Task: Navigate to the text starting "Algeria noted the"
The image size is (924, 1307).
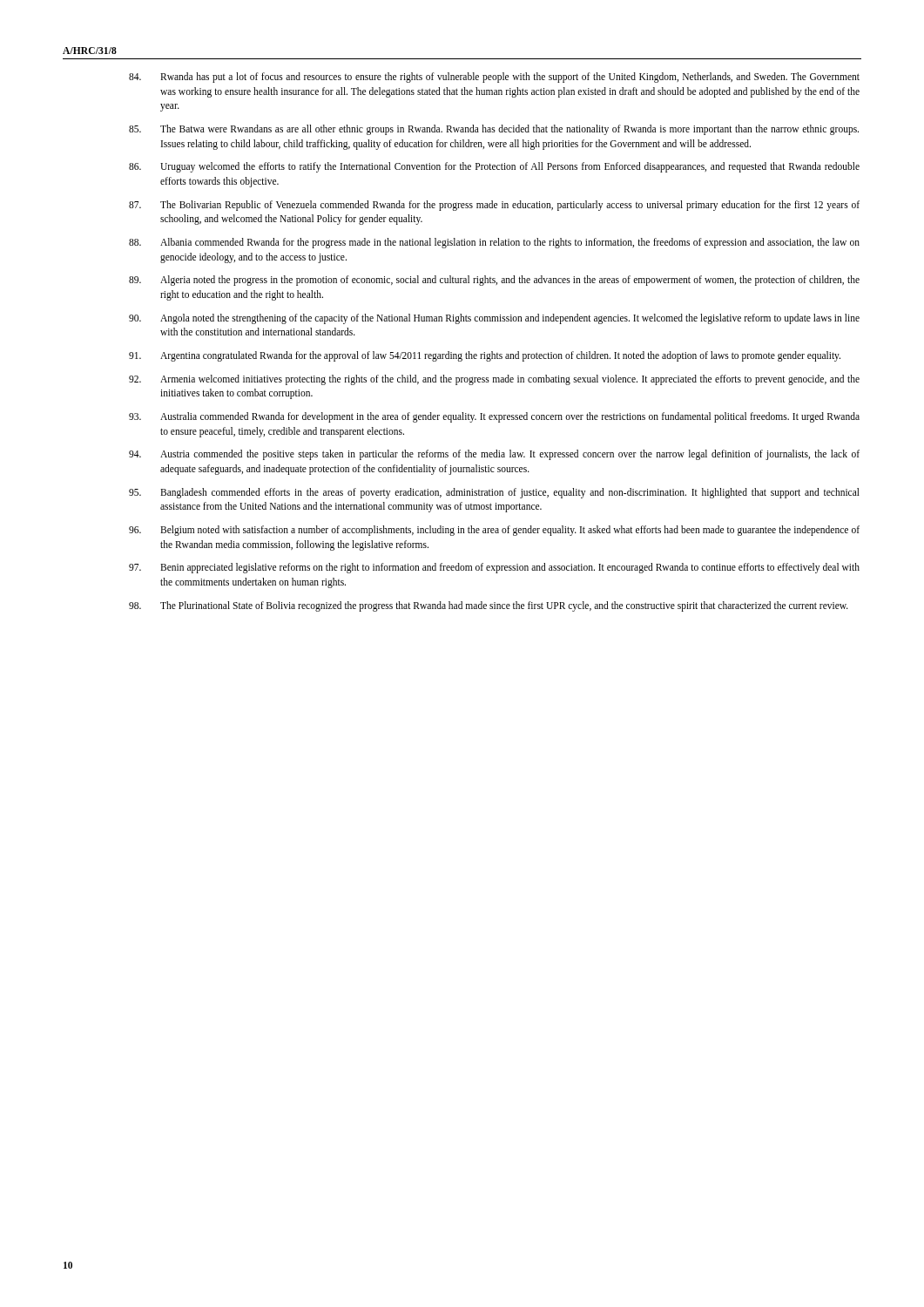Action: click(x=494, y=288)
